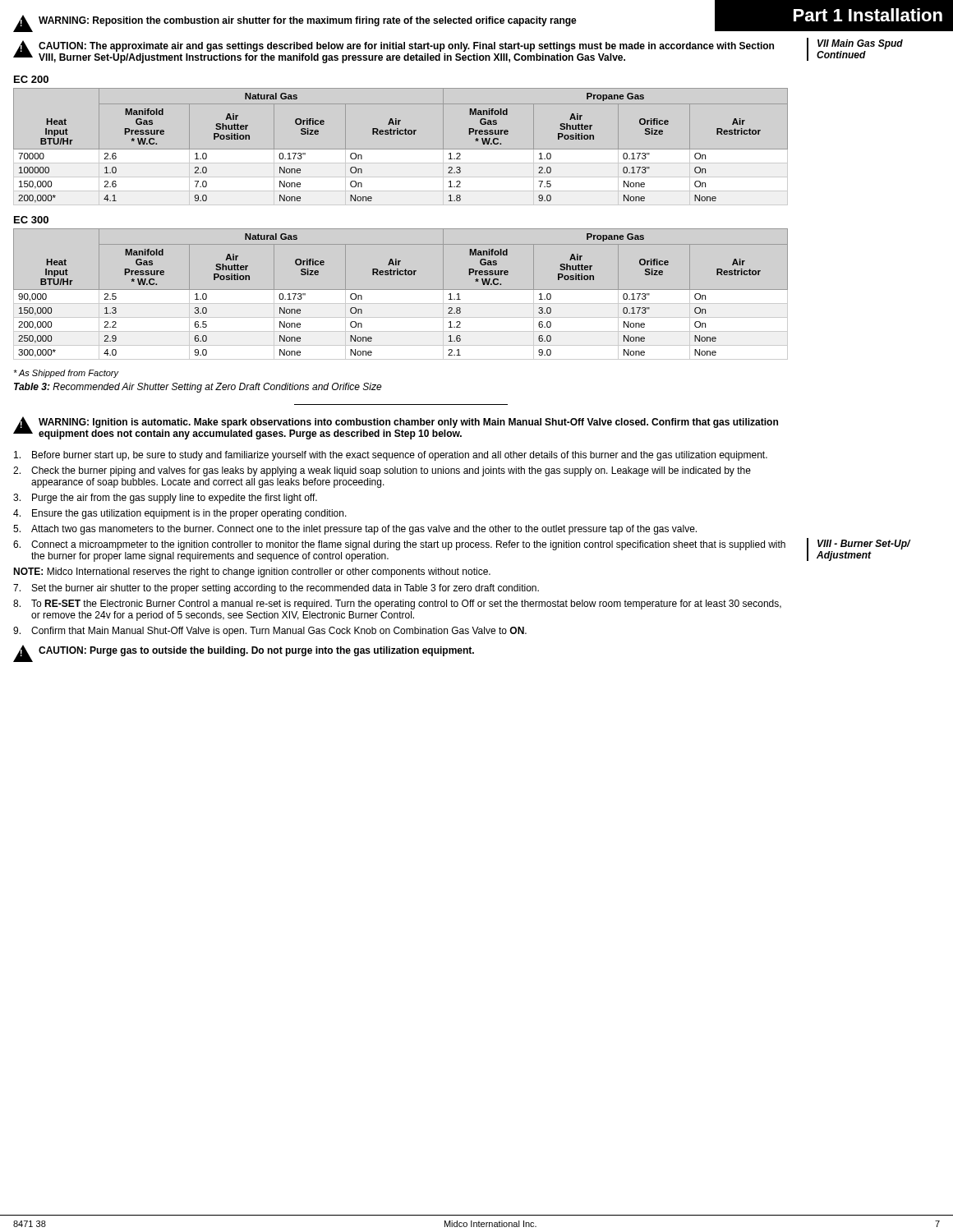
Task: Locate the text block containing "! WARNING: Ignition is"
Action: tap(400, 428)
